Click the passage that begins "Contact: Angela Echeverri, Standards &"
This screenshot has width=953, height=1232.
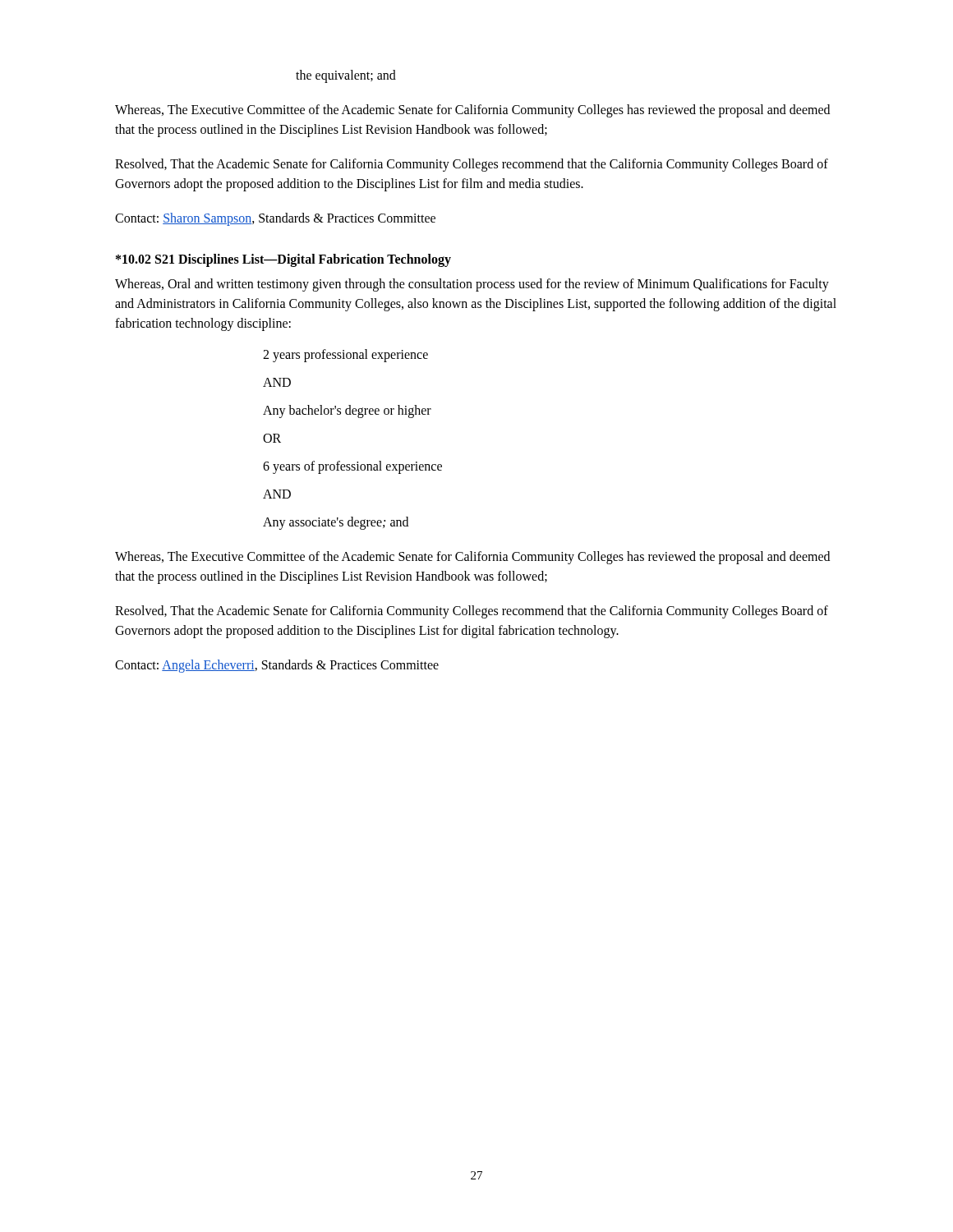277,665
